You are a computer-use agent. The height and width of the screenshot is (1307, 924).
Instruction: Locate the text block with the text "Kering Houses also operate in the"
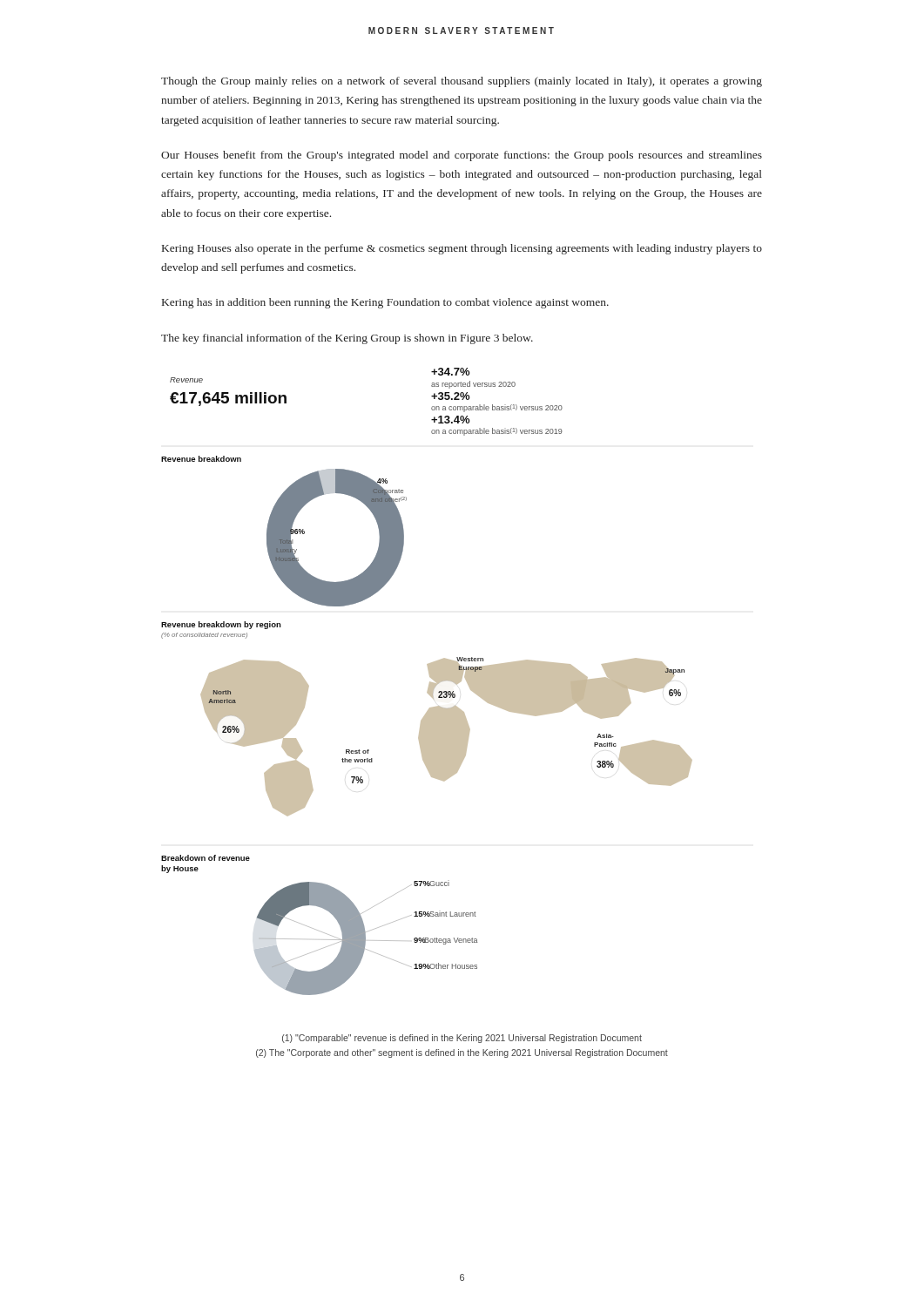pos(462,257)
